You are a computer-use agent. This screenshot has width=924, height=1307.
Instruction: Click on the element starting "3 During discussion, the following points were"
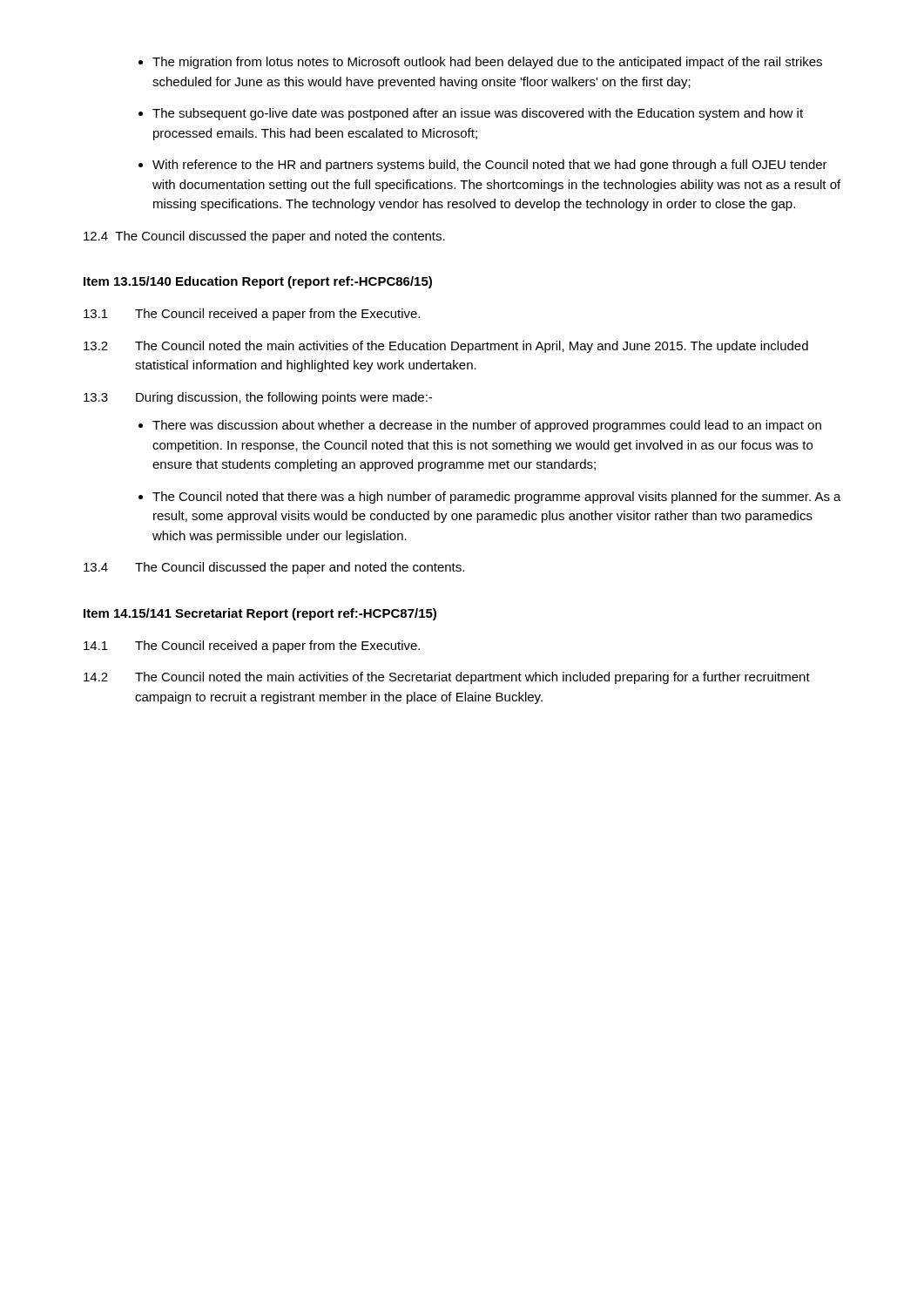click(x=258, y=398)
